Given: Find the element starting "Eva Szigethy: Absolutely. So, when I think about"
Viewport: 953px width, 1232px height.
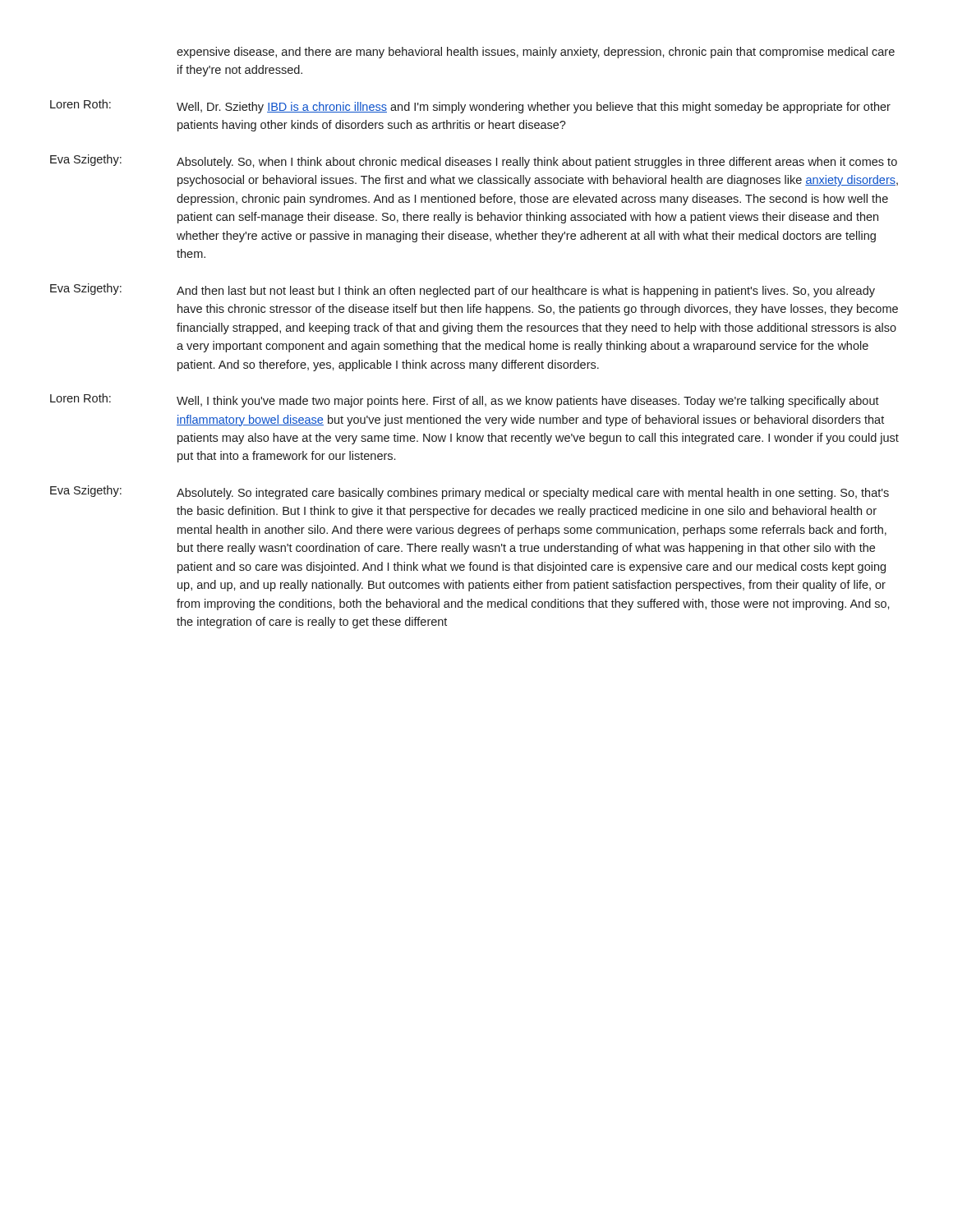Looking at the screenshot, I should [x=476, y=208].
